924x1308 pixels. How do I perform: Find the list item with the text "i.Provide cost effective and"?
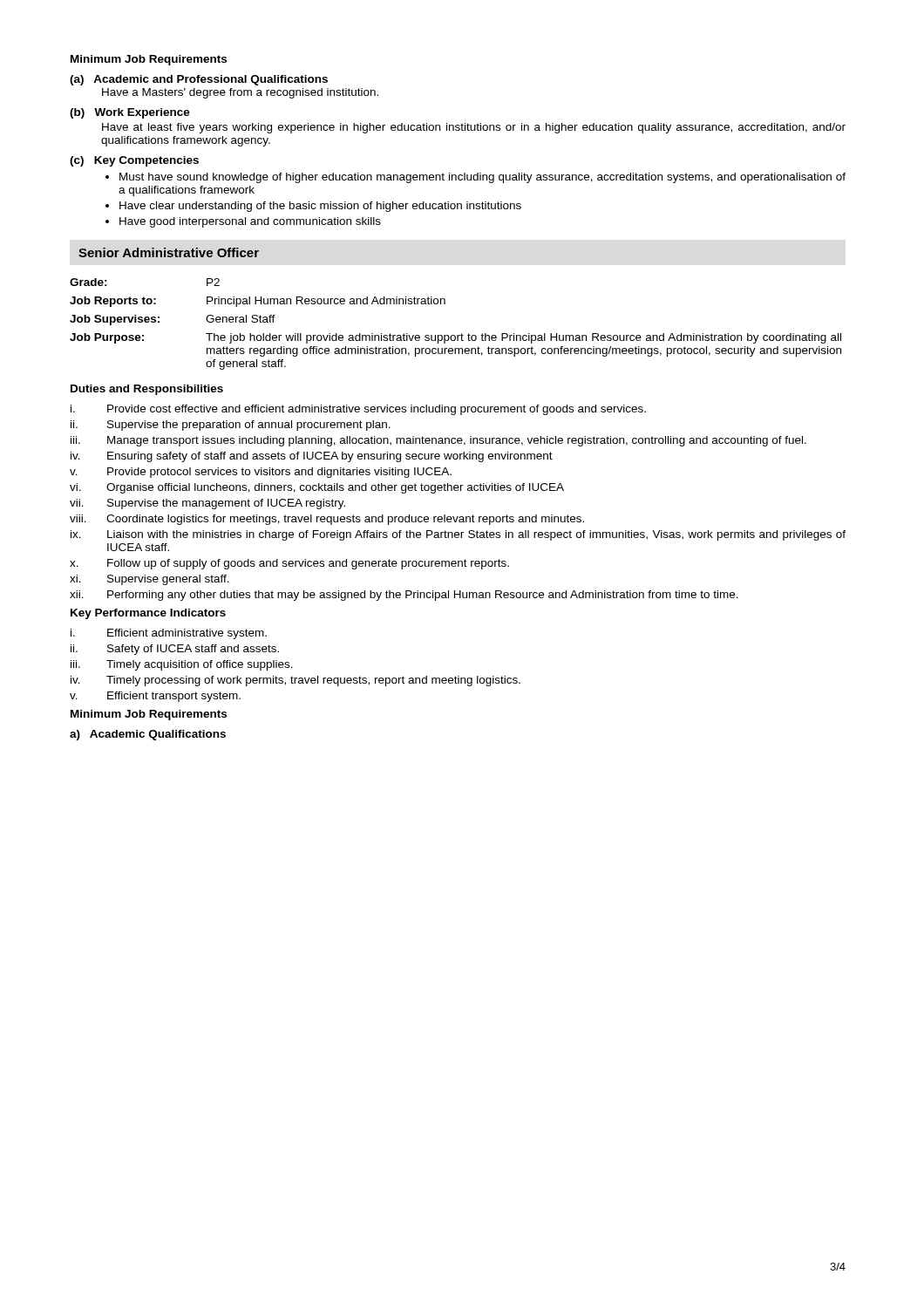click(x=458, y=501)
